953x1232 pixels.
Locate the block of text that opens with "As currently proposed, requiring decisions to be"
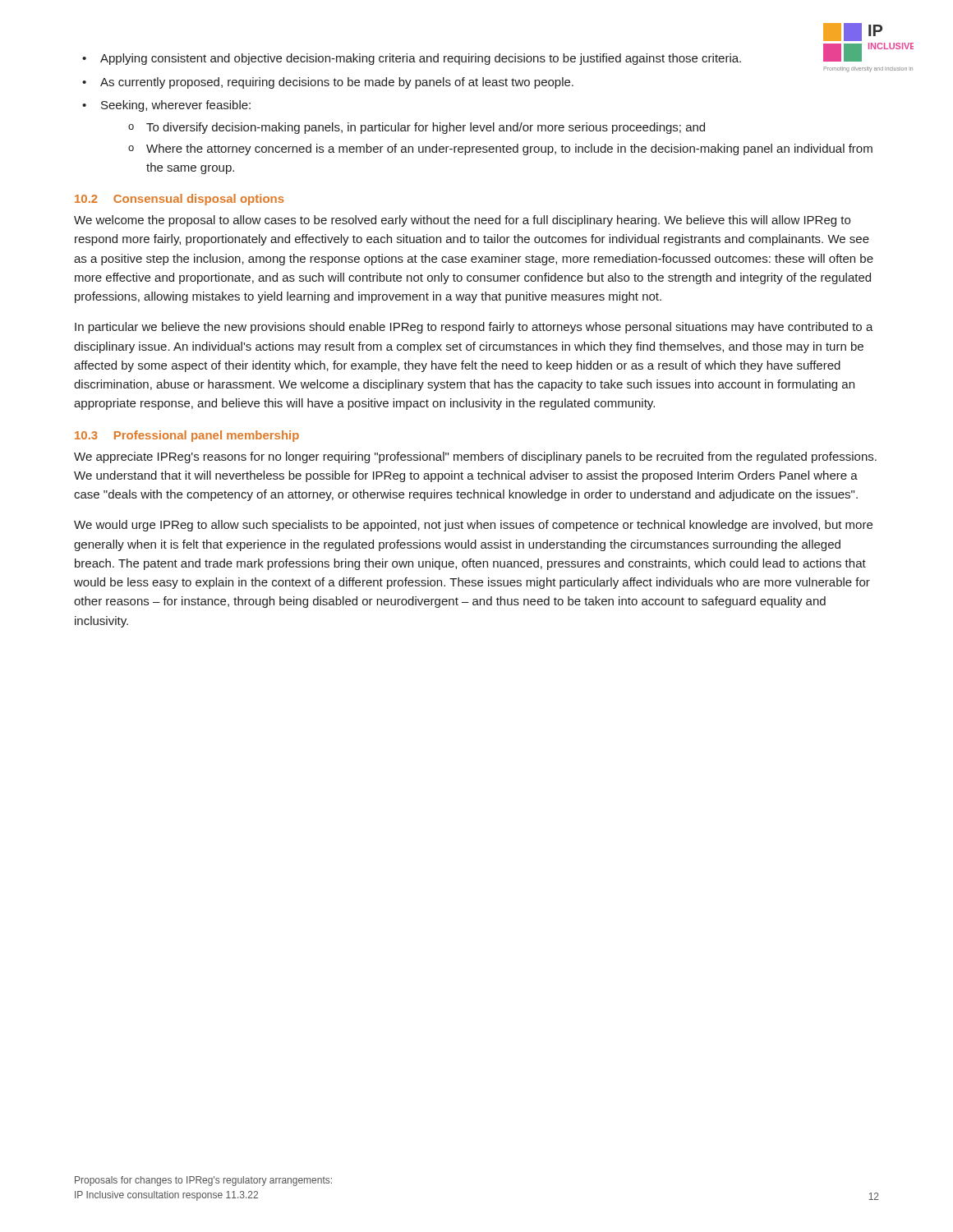coord(481,82)
